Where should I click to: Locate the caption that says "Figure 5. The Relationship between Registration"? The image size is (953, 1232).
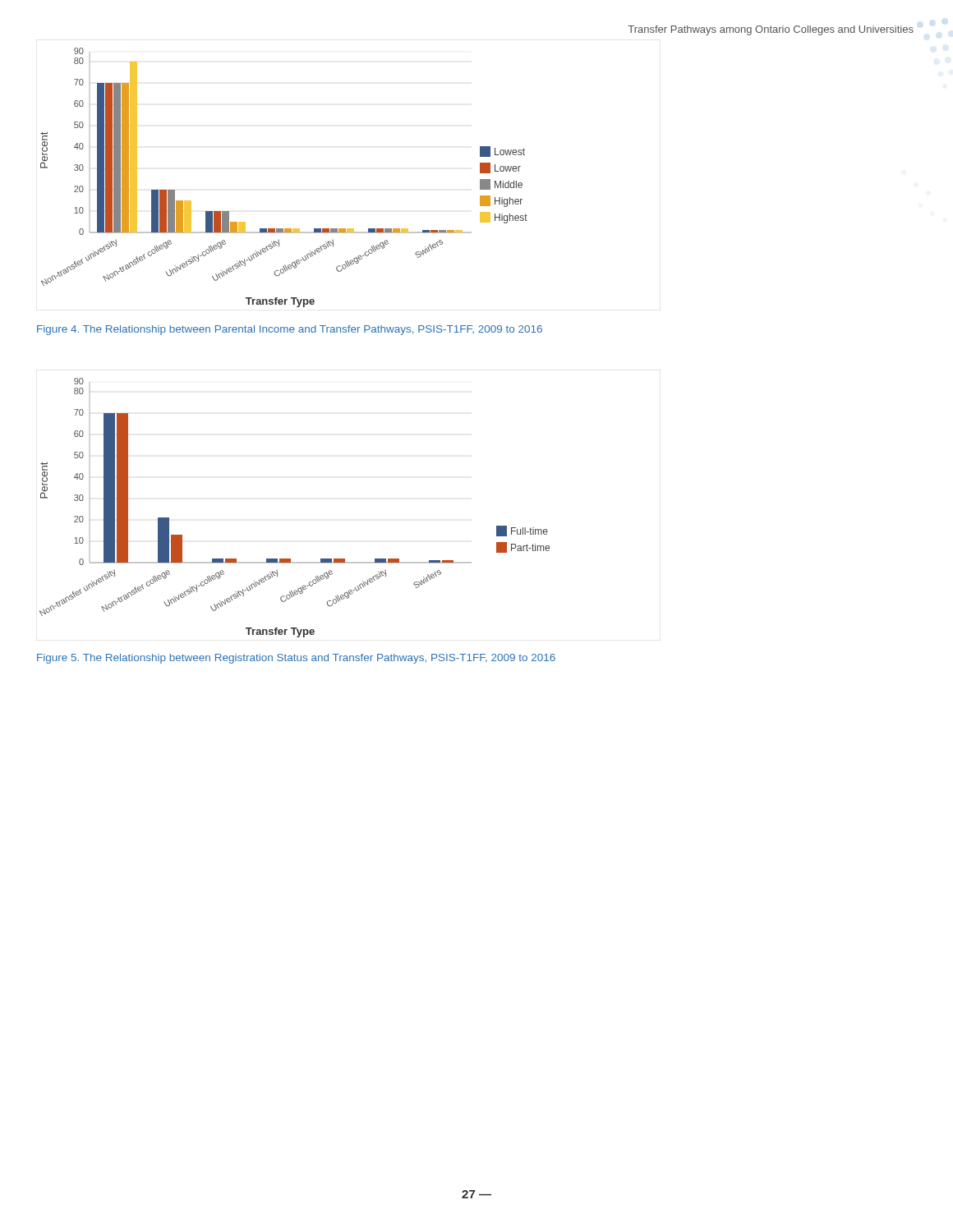[x=357, y=658]
